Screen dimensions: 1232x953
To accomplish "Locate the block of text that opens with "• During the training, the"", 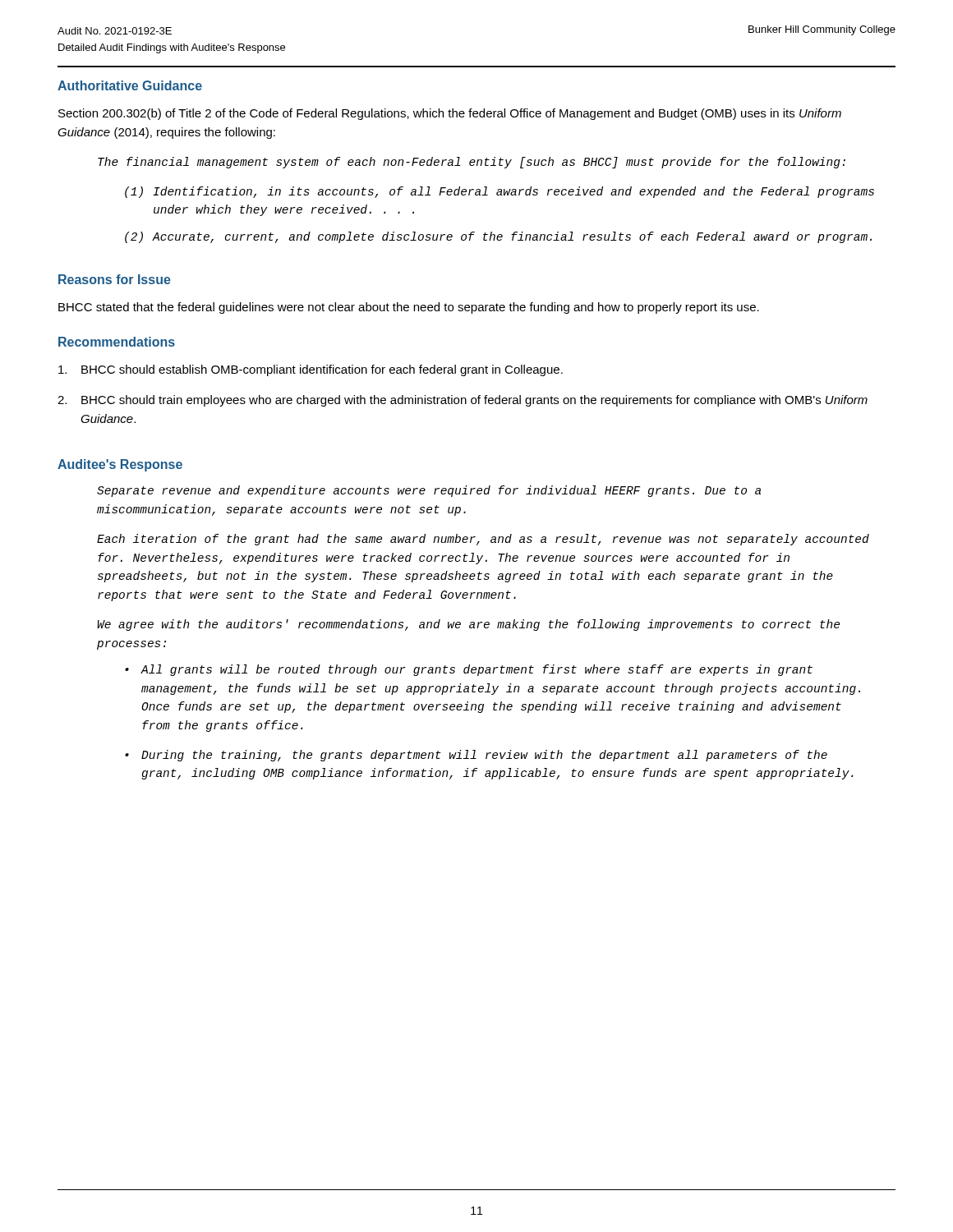I will [x=500, y=765].
